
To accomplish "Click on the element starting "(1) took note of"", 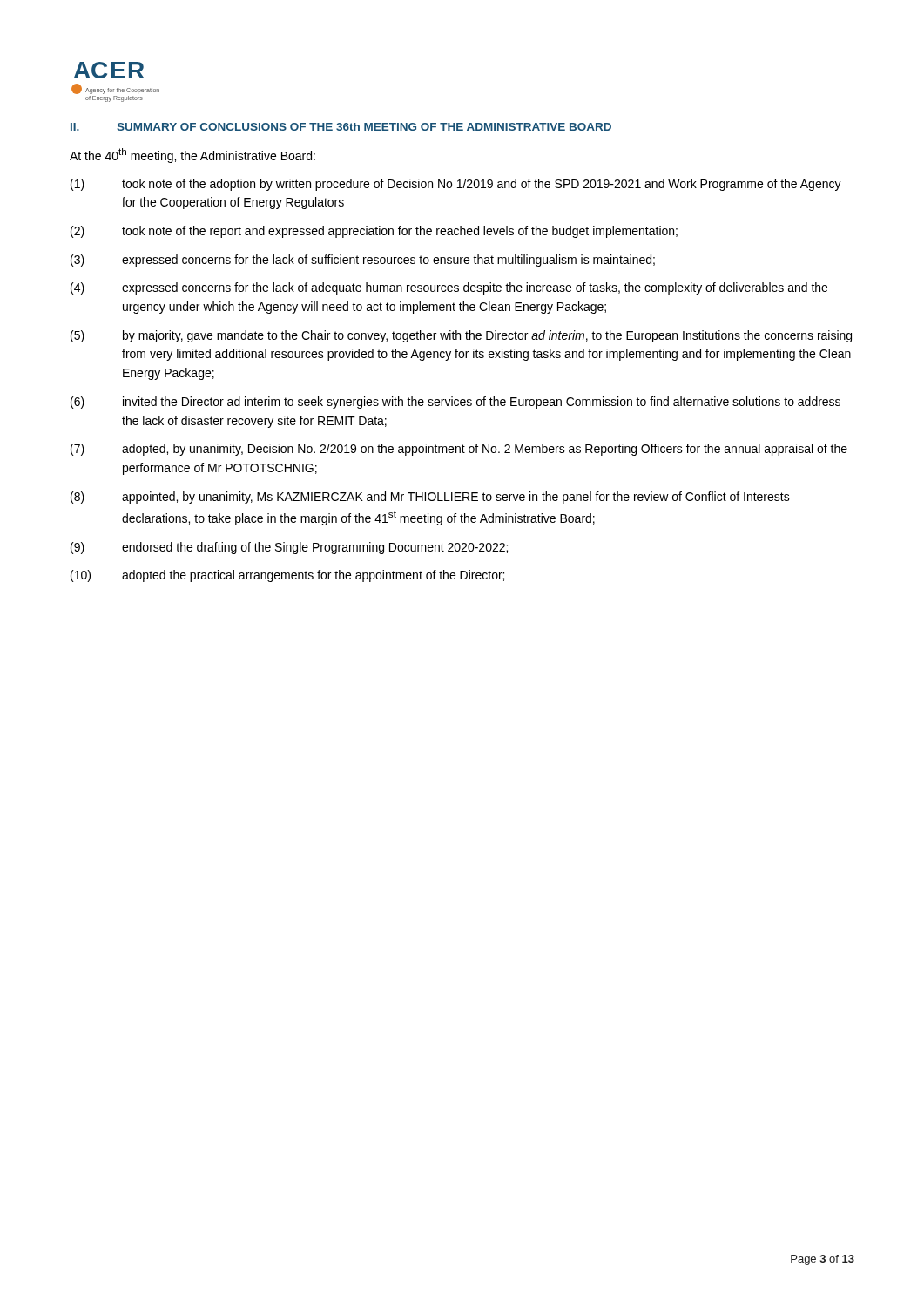I will (462, 194).
